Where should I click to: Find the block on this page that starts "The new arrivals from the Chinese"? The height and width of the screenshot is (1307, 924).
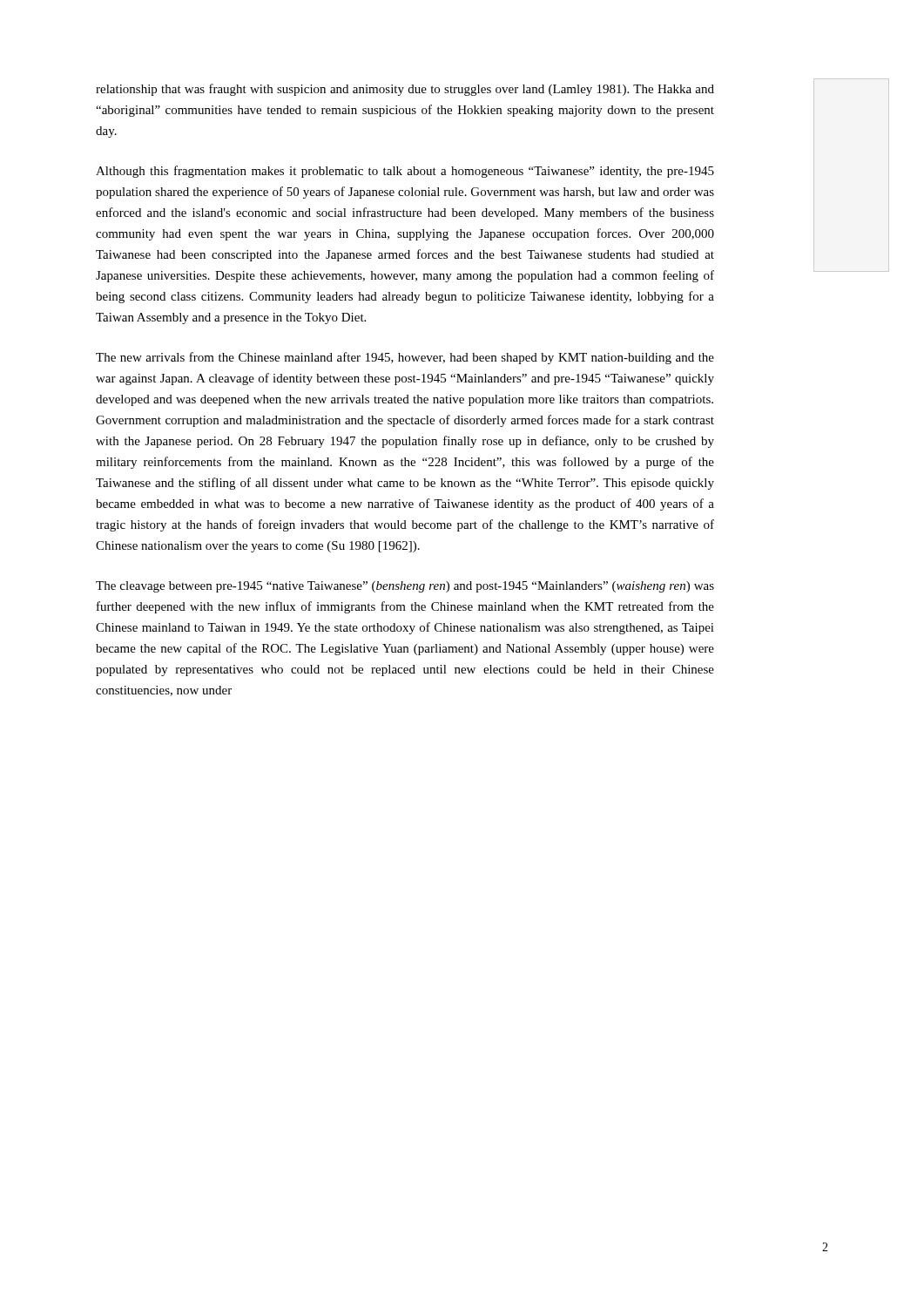pos(405,451)
